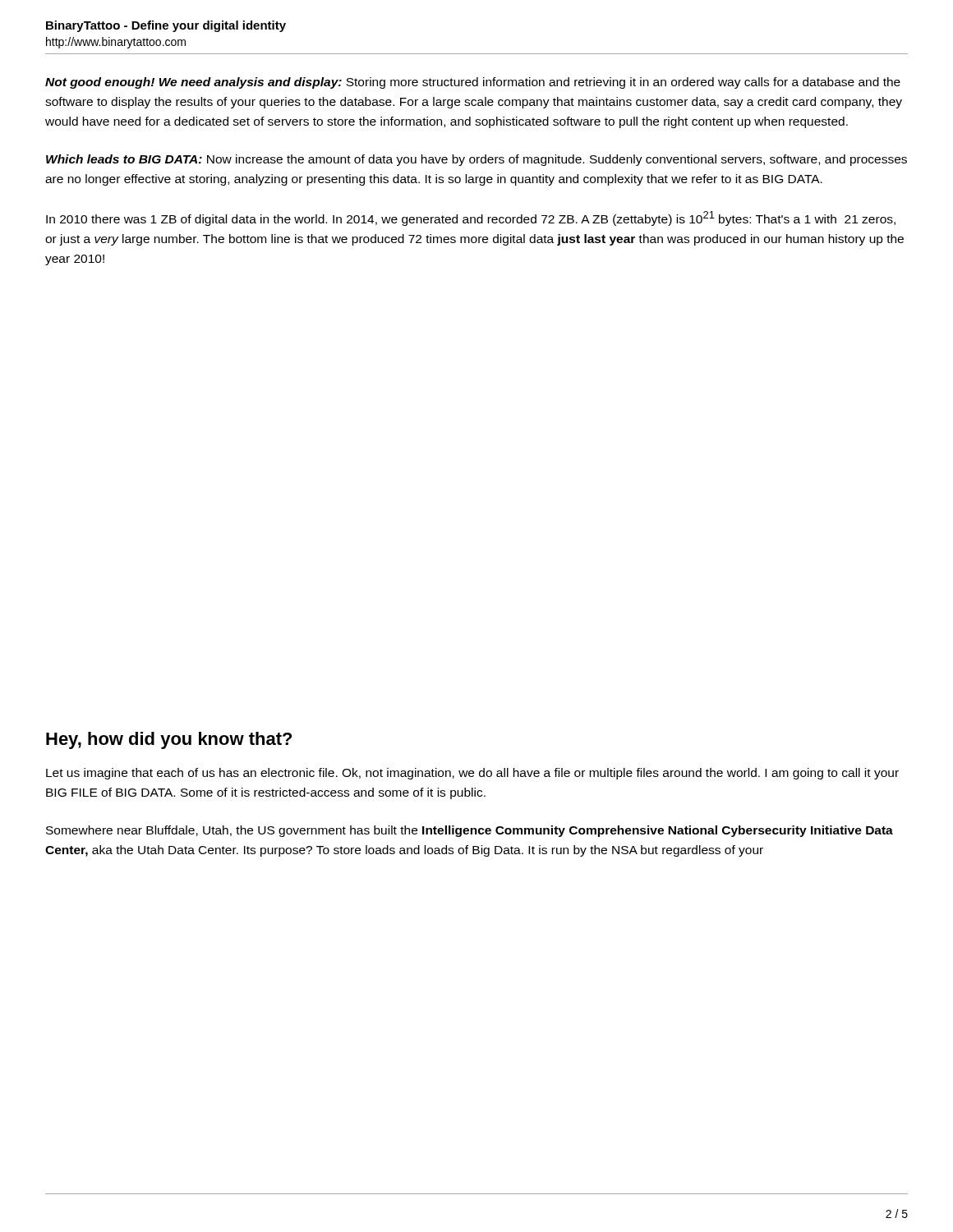
Task: Click on the block starting "In 2010 there was 1 ZB"
Action: pos(475,237)
